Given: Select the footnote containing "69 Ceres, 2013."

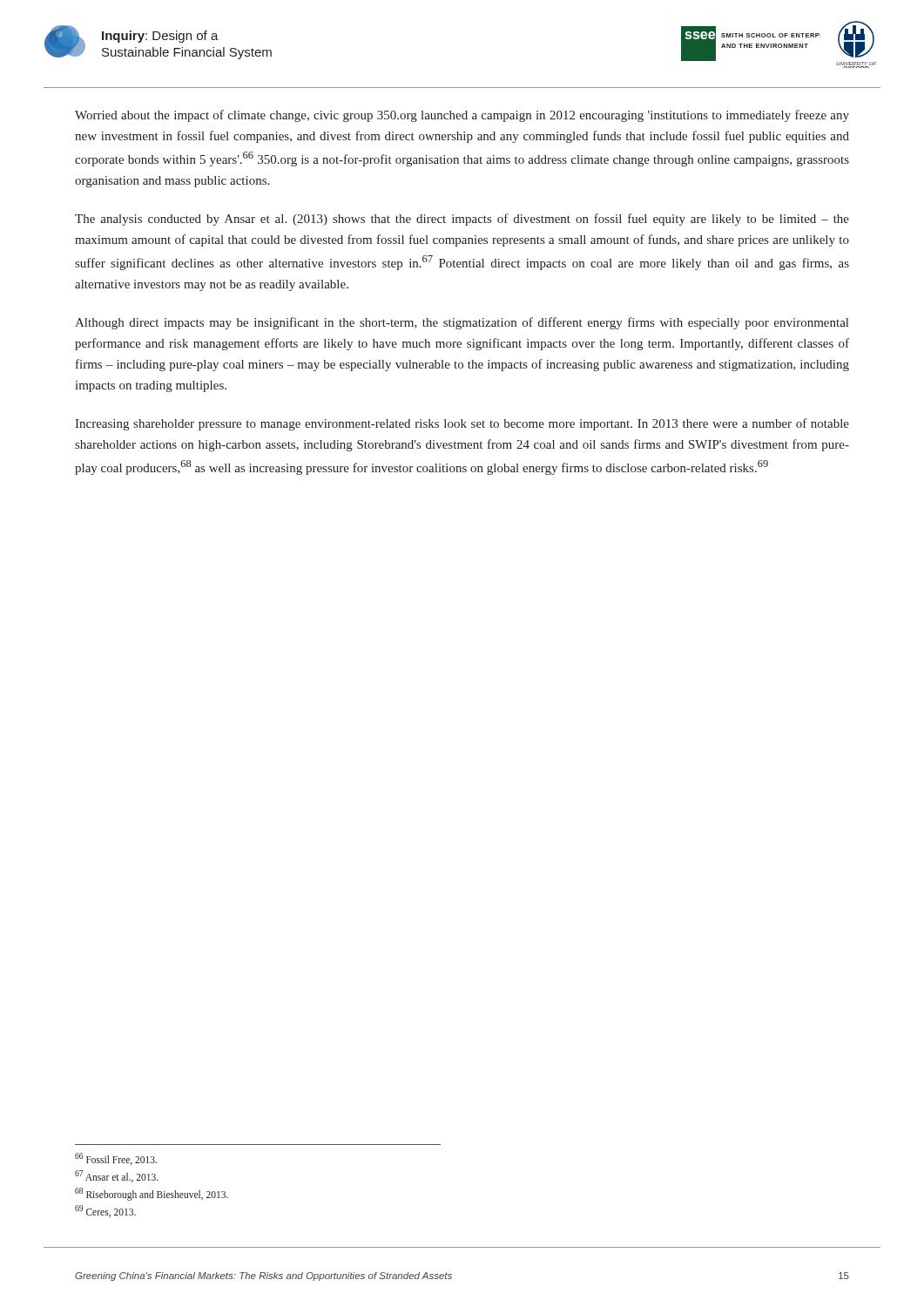Looking at the screenshot, I should point(106,1210).
